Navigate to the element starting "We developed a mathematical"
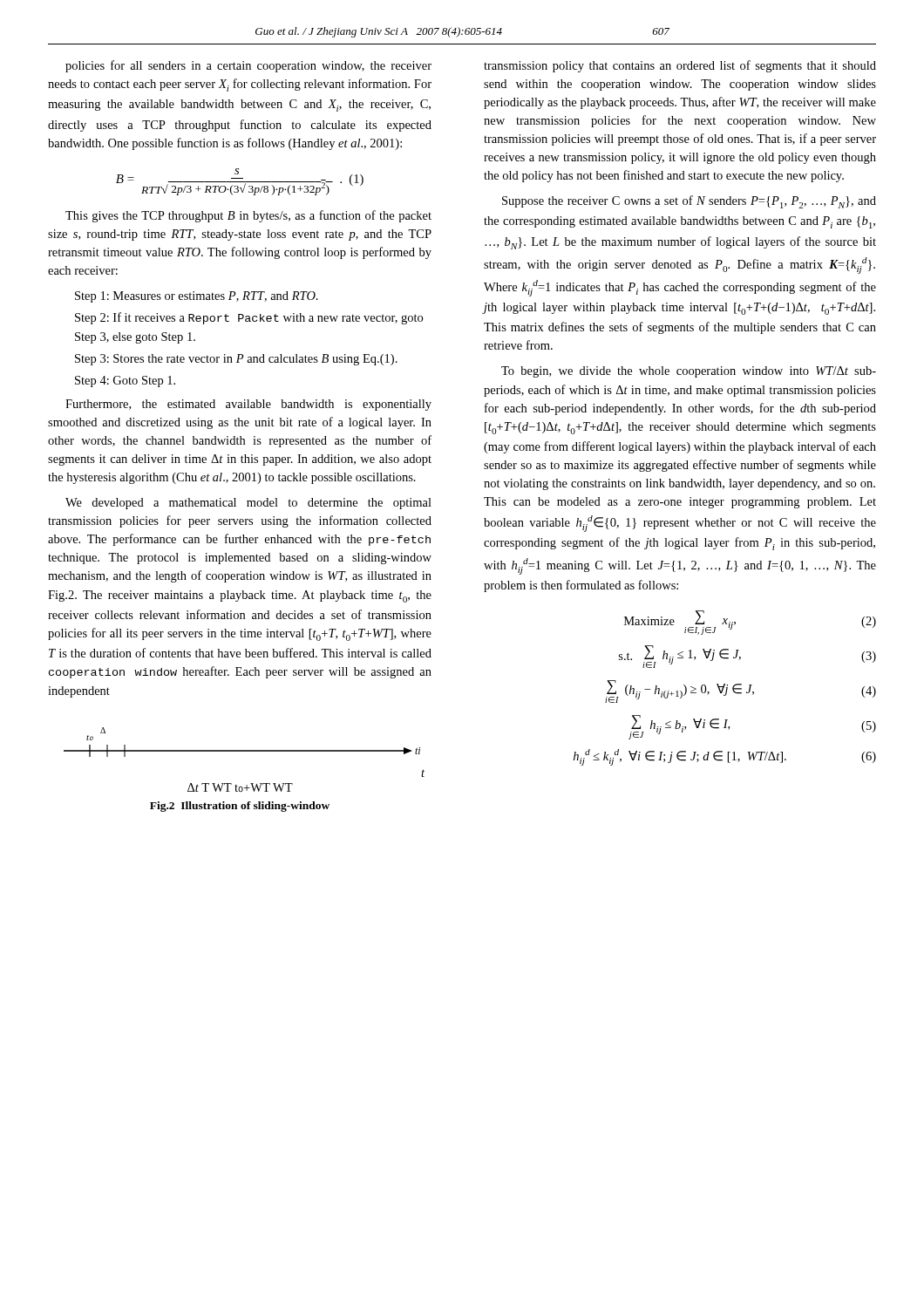 click(240, 597)
